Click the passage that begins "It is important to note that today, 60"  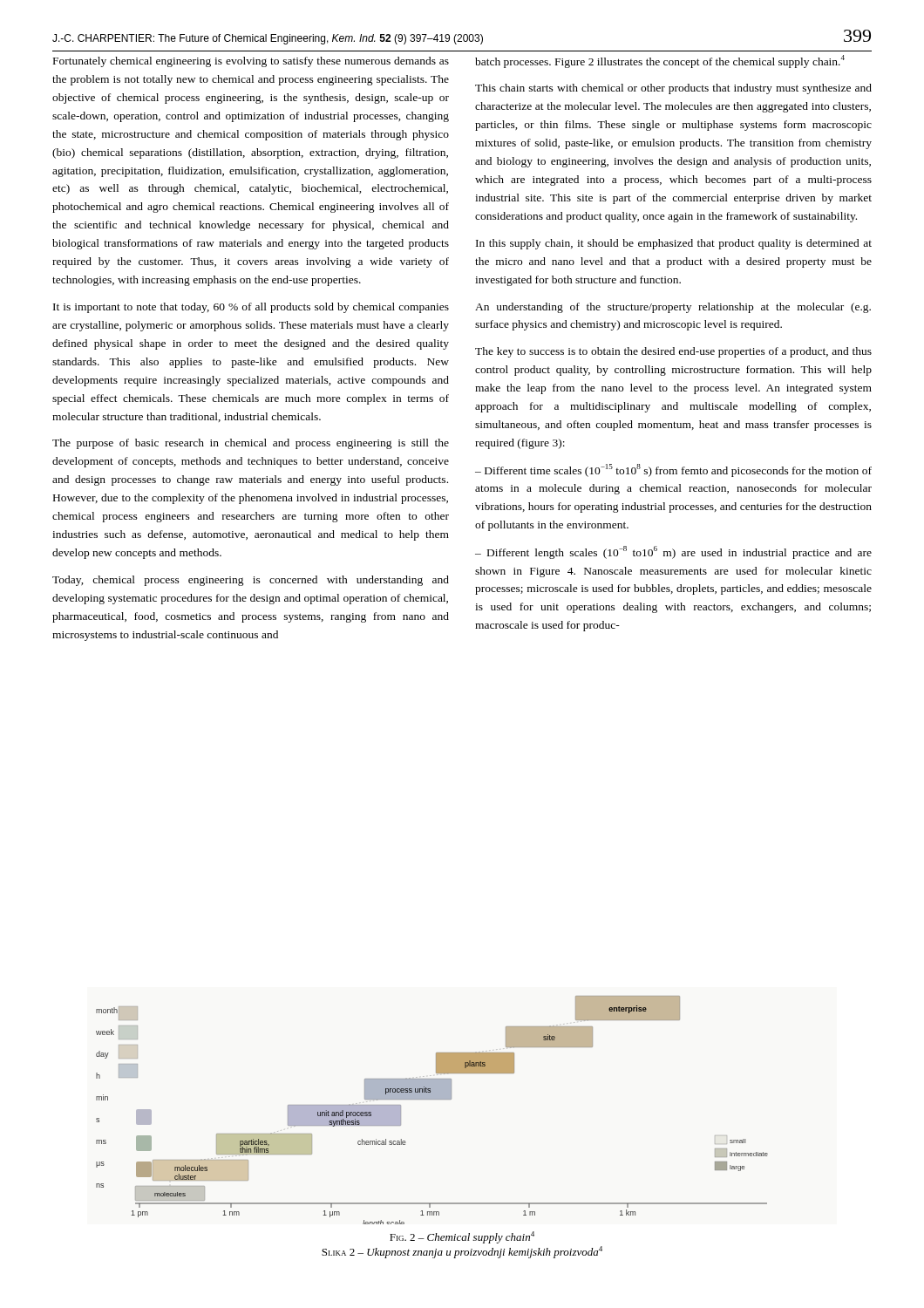(251, 362)
